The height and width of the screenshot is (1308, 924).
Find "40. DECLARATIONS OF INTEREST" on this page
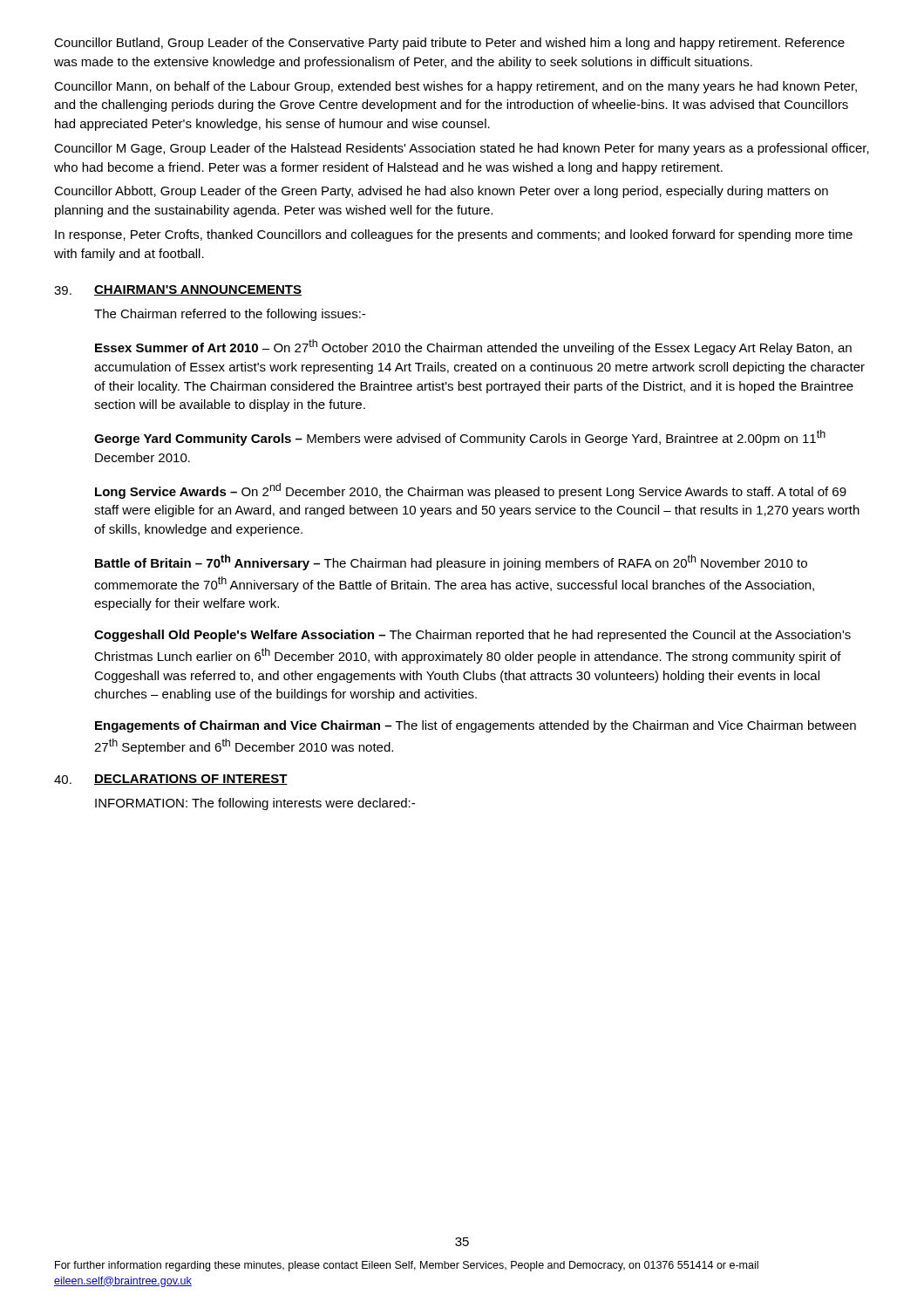click(x=171, y=778)
